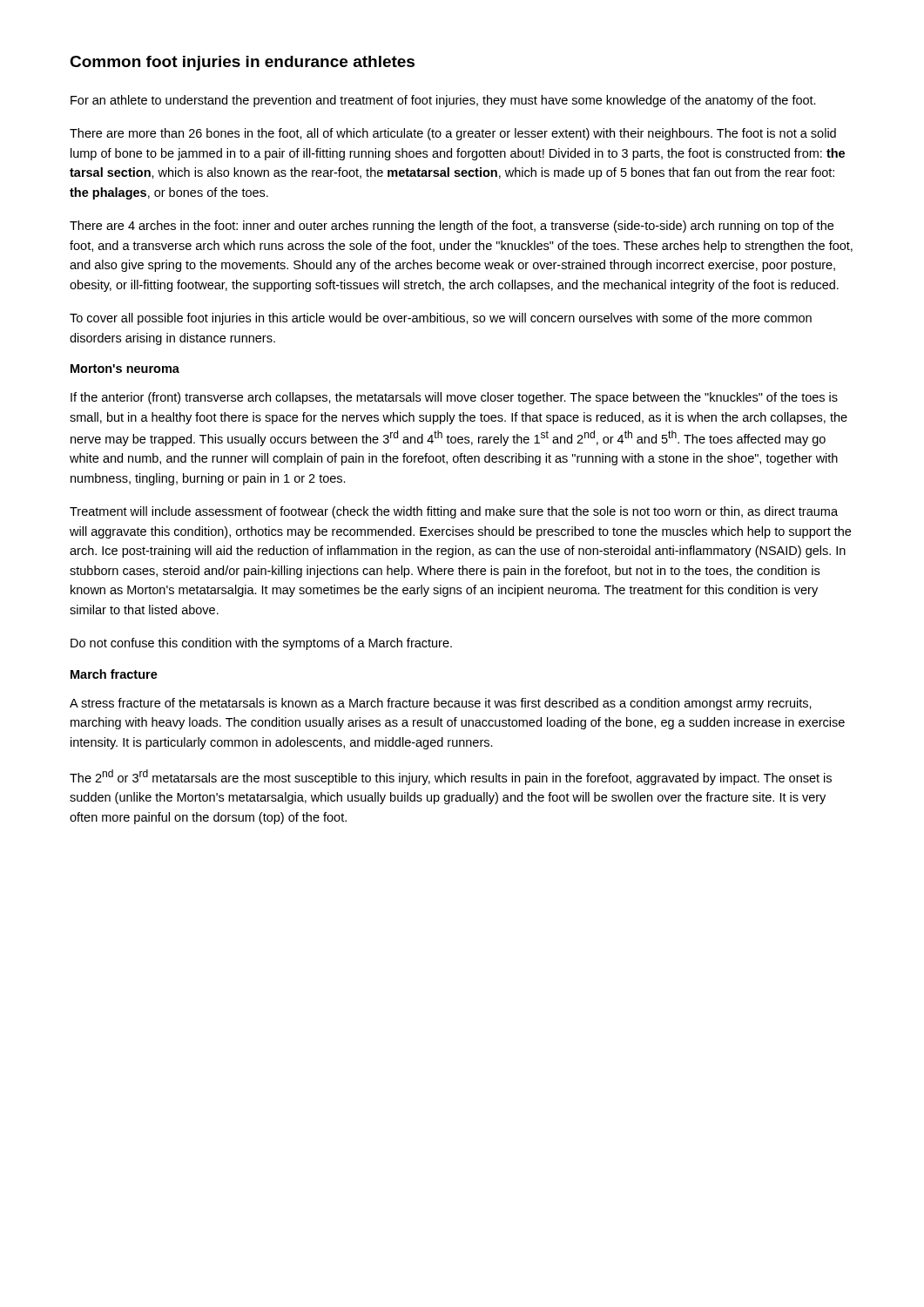
Task: Find the text block that says "A stress fracture of the metatarsals is"
Action: (x=457, y=722)
